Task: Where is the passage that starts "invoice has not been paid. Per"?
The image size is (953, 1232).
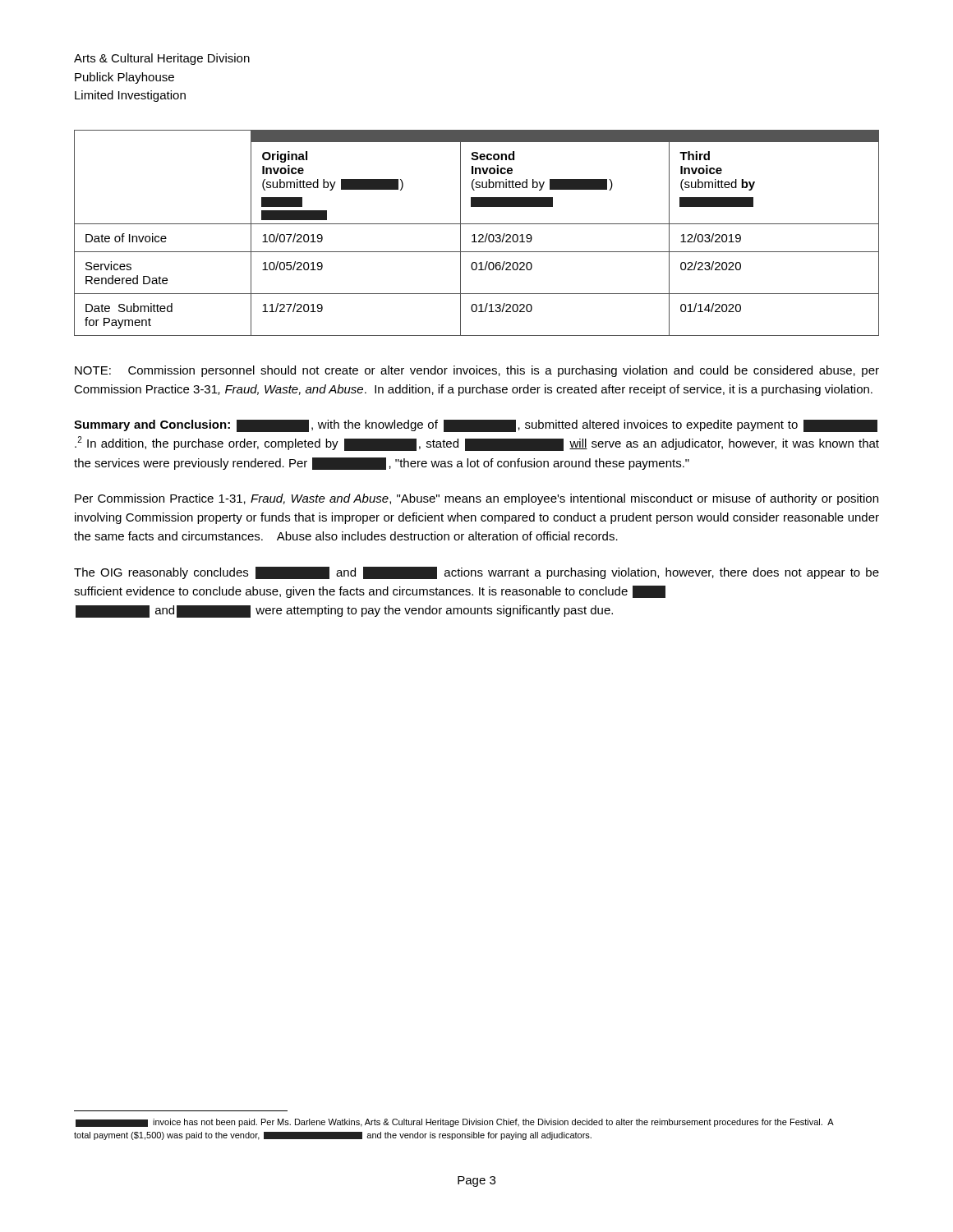Action: pyautogui.click(x=454, y=1128)
